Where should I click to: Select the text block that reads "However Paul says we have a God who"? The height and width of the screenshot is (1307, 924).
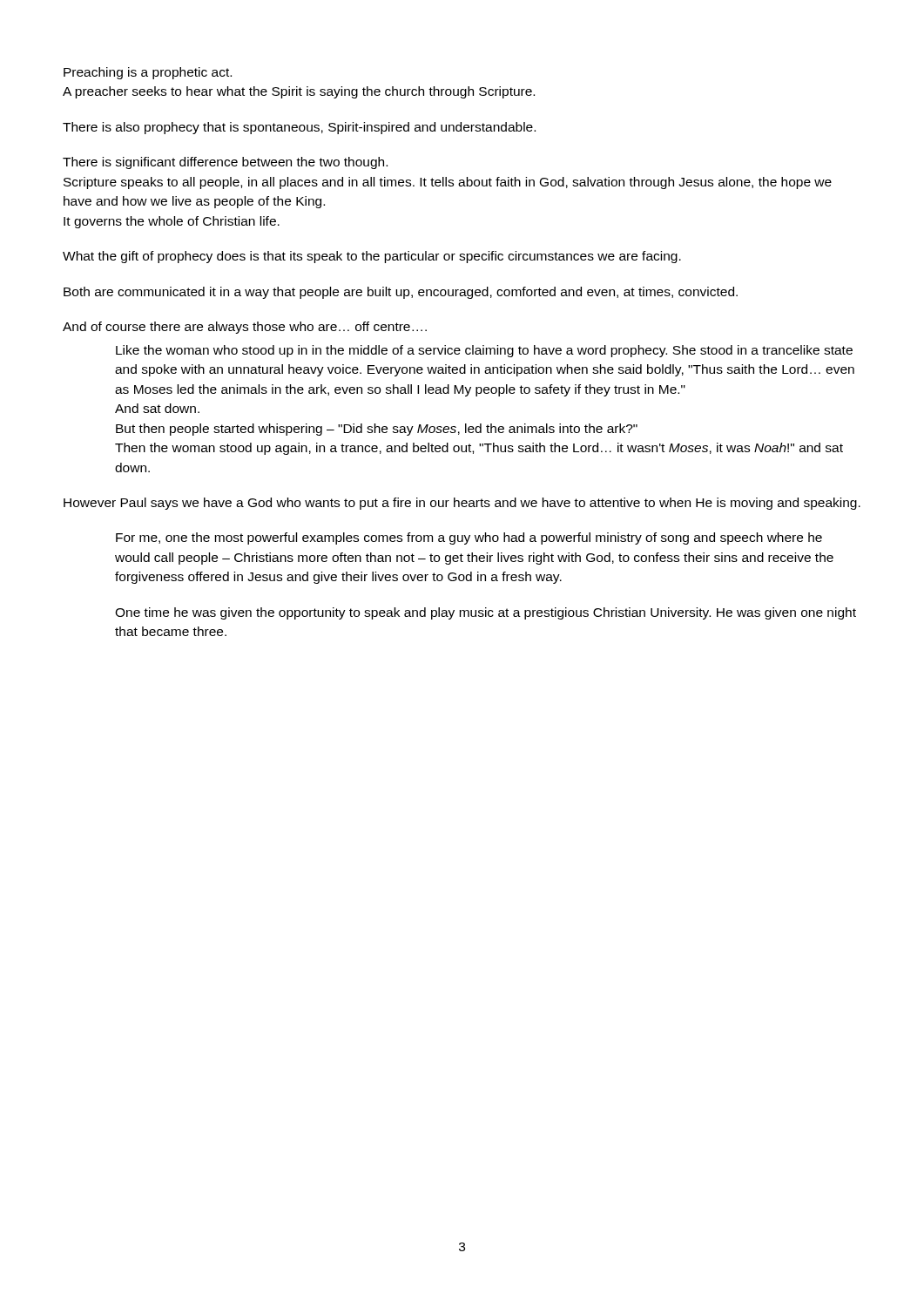click(462, 502)
